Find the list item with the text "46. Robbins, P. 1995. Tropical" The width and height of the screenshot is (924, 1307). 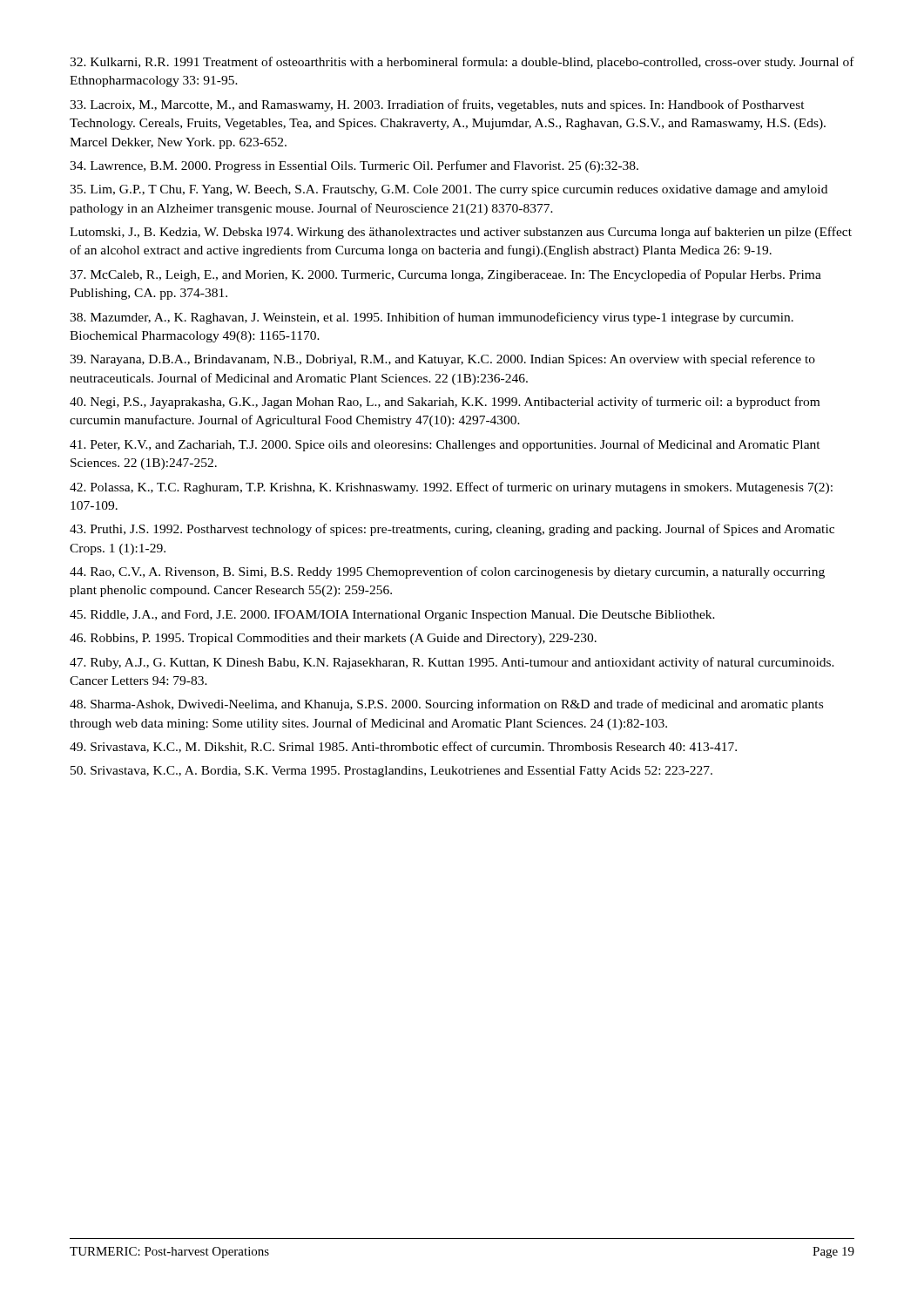point(333,637)
